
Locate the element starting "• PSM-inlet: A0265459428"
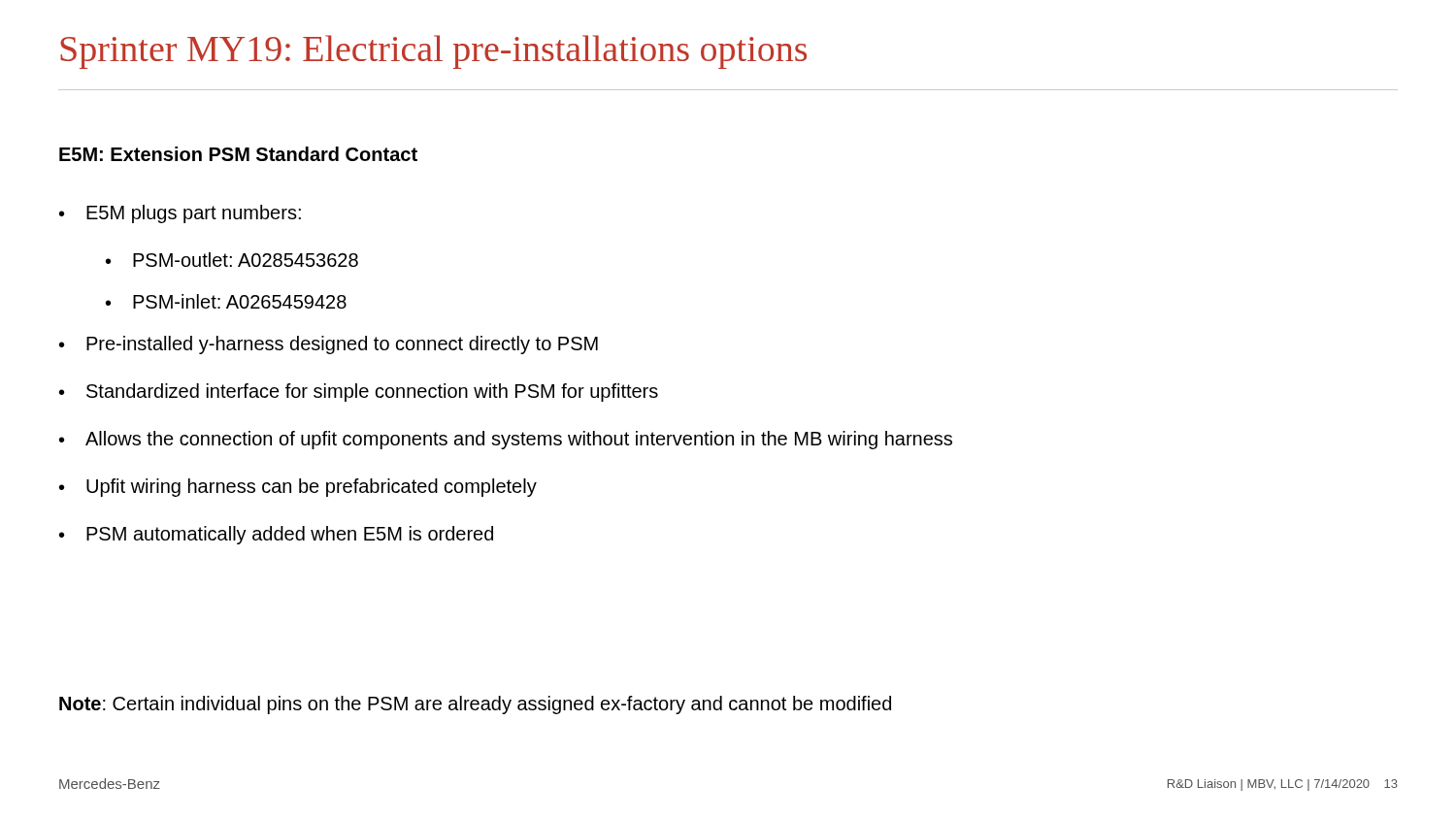tap(226, 302)
